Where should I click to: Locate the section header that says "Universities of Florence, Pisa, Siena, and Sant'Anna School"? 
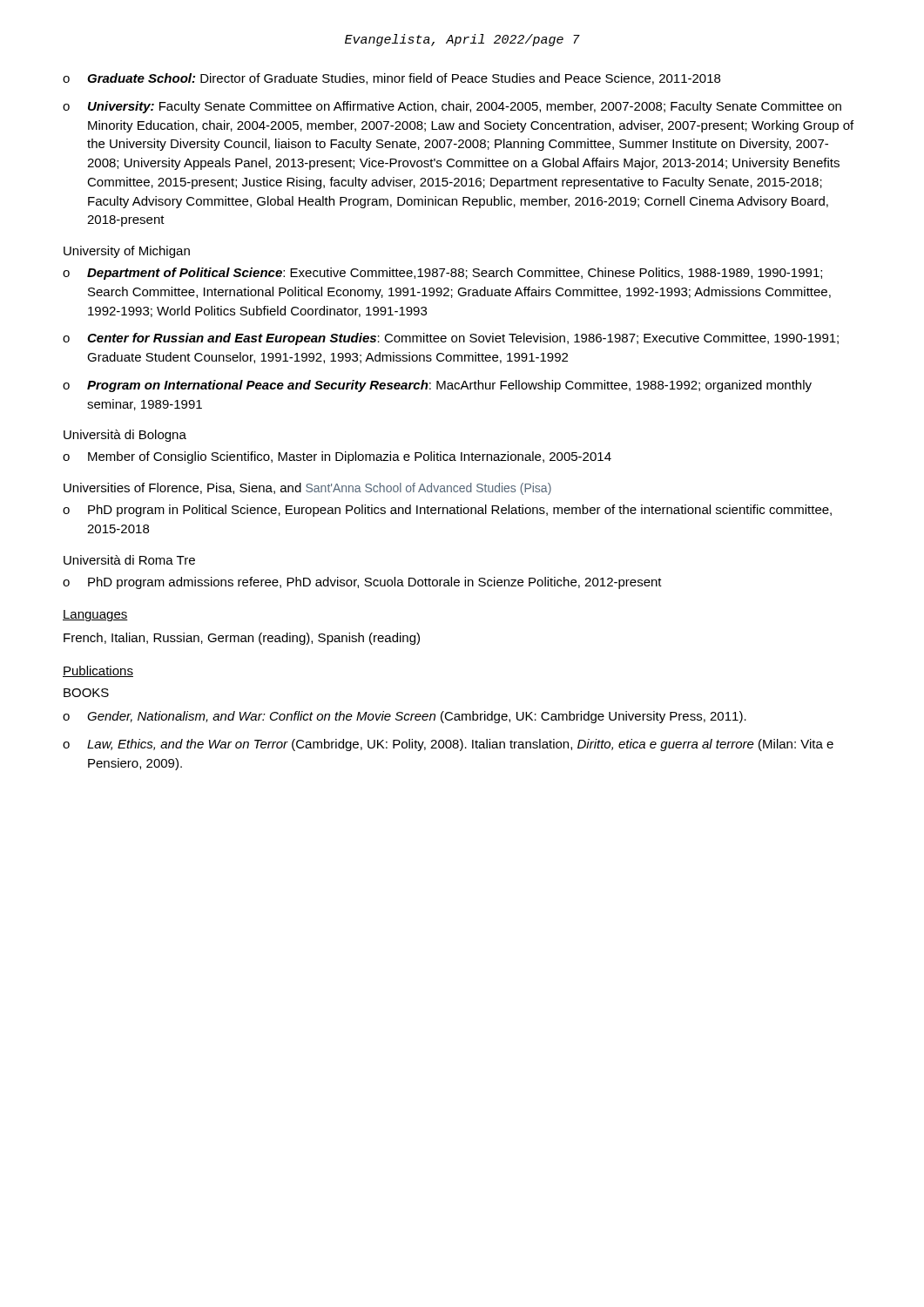click(x=307, y=488)
